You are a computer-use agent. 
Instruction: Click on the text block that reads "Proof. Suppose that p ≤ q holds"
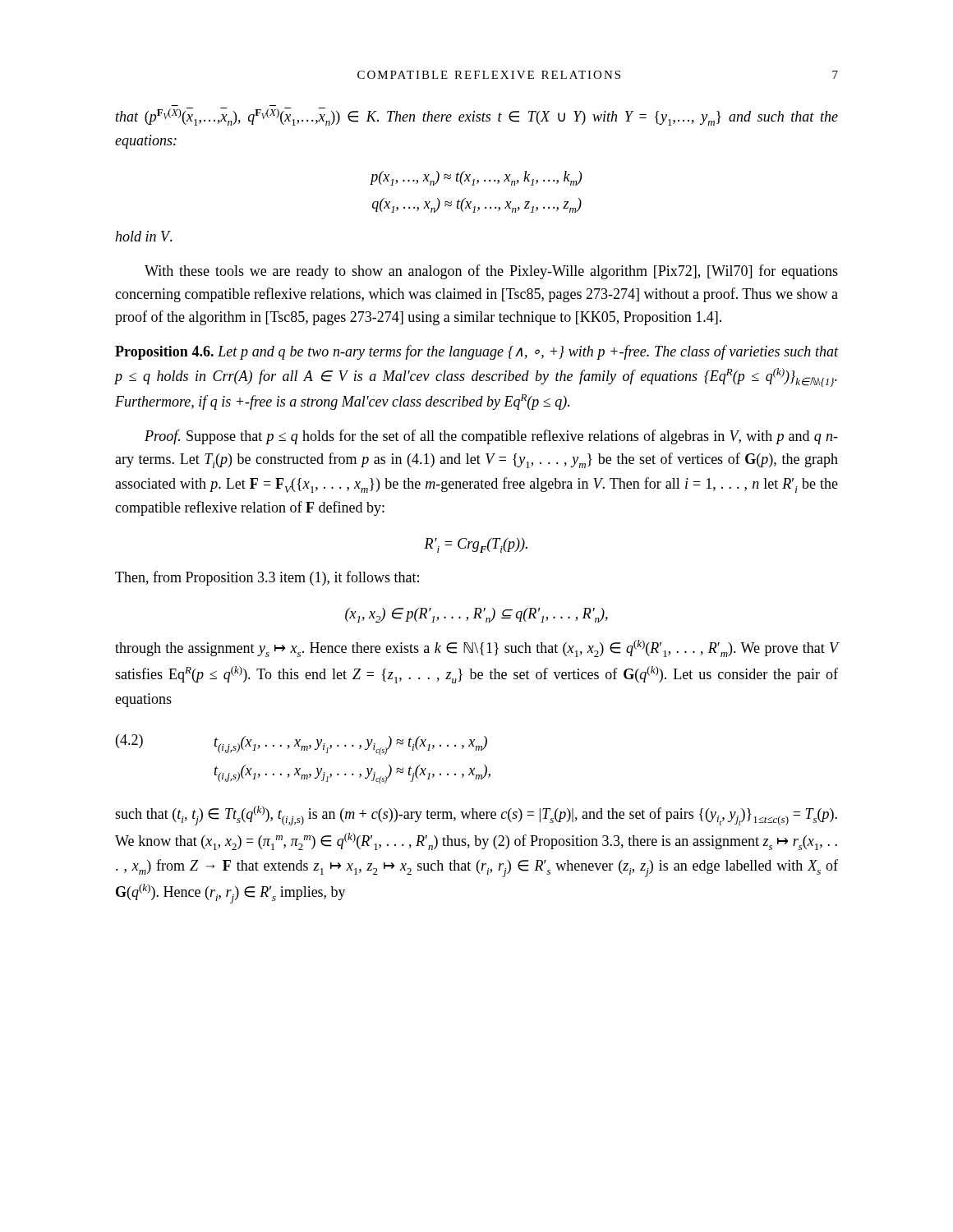point(476,472)
